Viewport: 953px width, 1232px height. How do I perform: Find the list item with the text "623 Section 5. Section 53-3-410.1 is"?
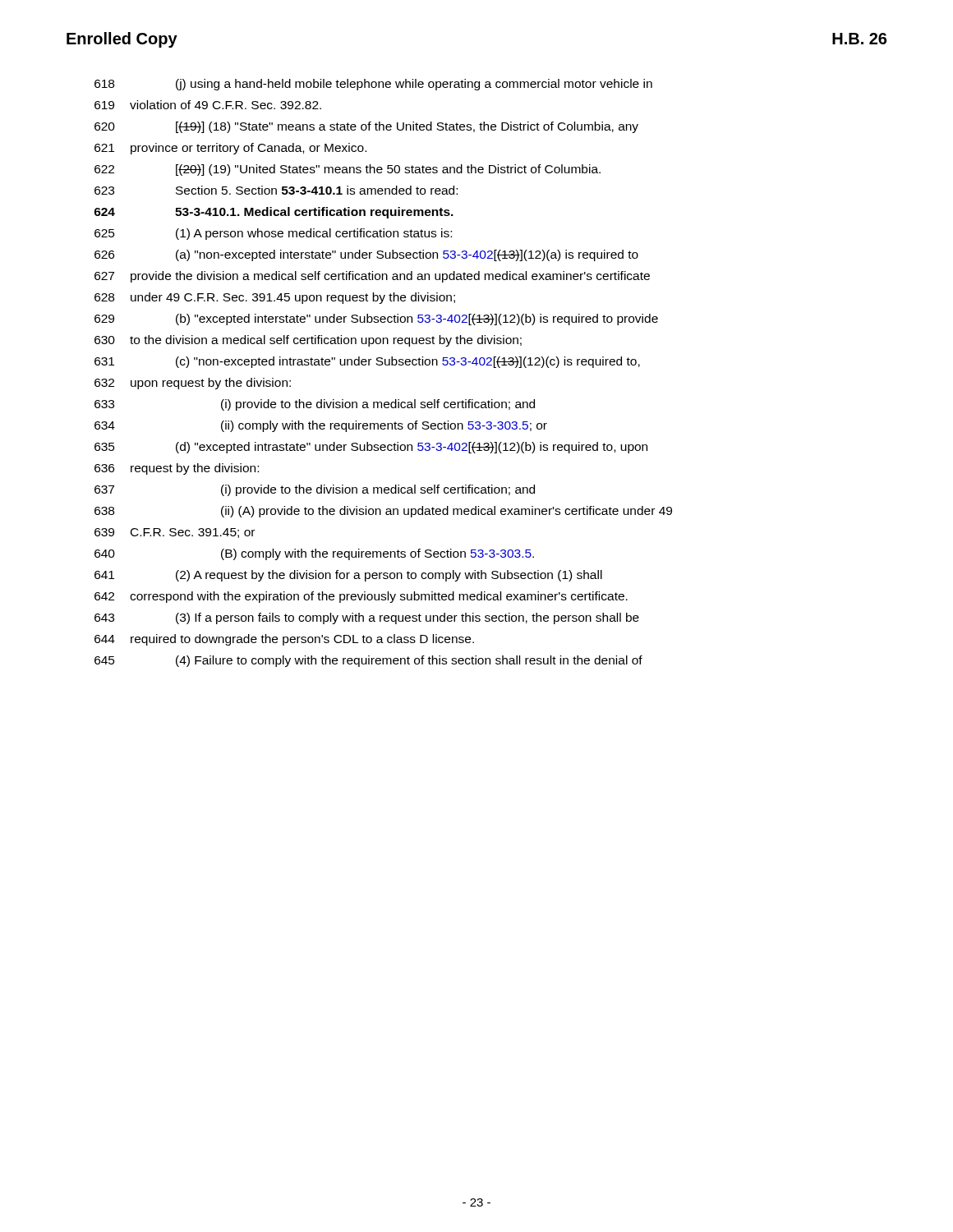[276, 190]
